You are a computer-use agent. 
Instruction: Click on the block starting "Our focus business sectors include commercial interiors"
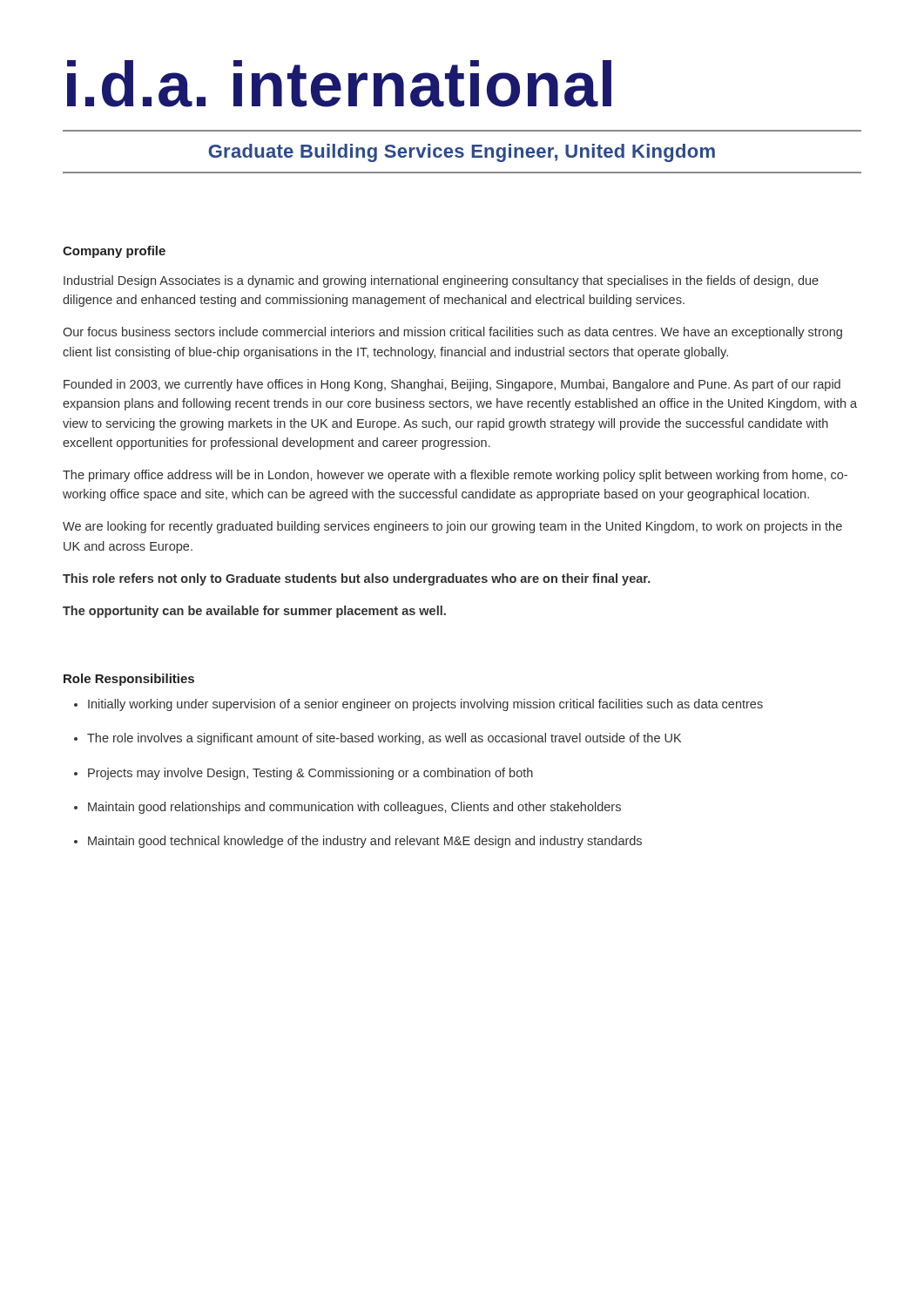click(462, 342)
